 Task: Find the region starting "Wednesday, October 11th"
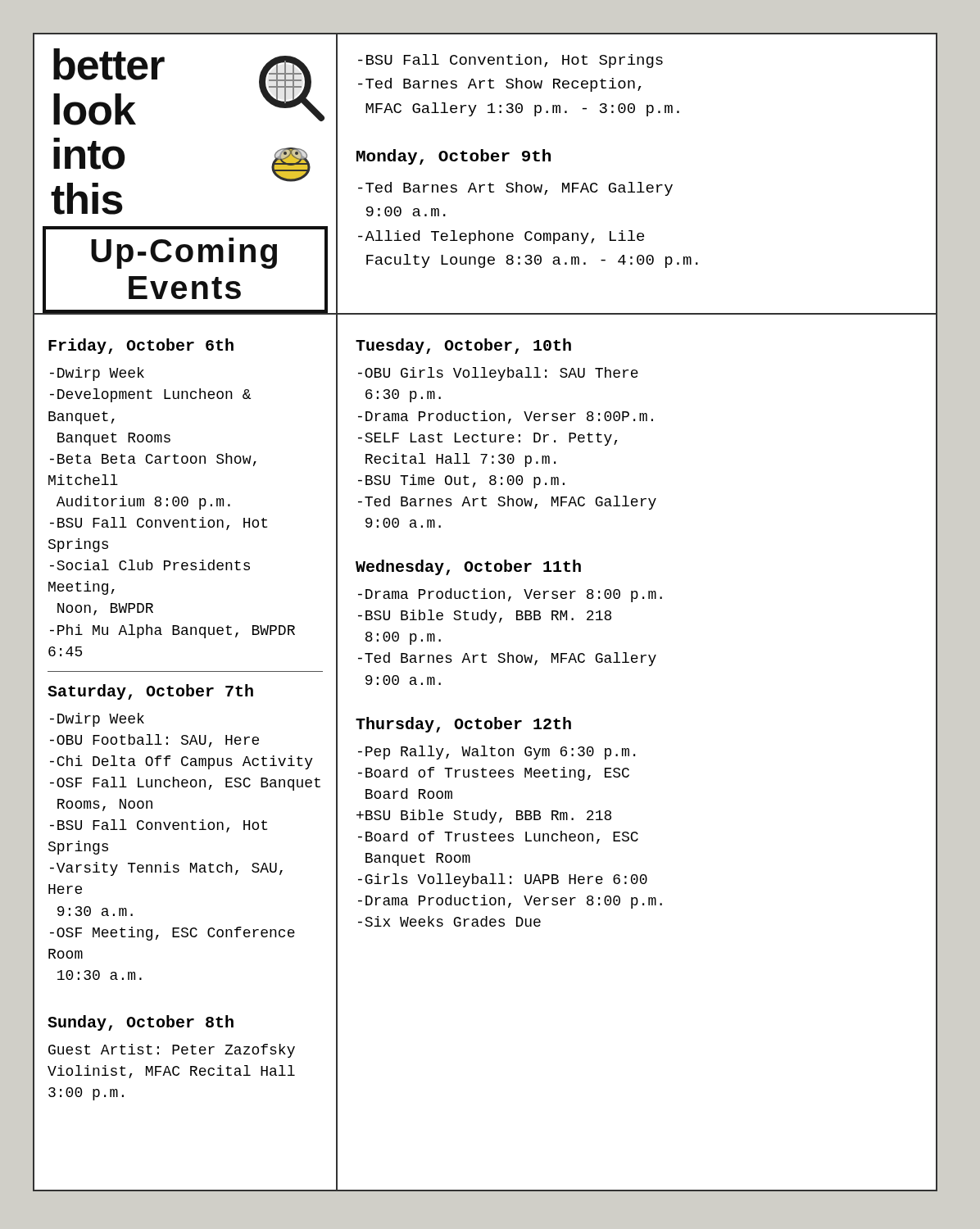click(x=469, y=567)
